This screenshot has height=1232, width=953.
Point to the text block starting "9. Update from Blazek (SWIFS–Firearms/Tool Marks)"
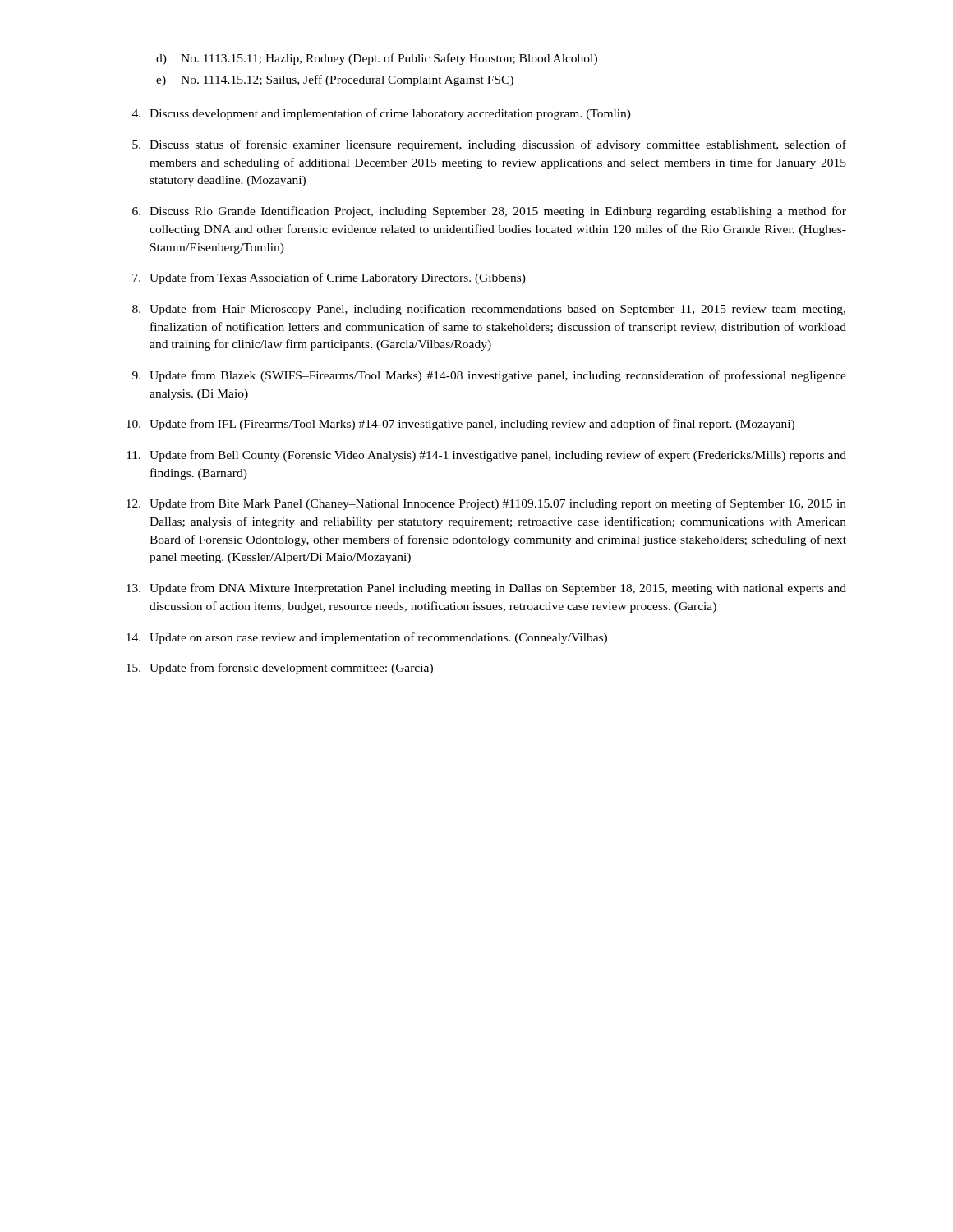coord(476,384)
